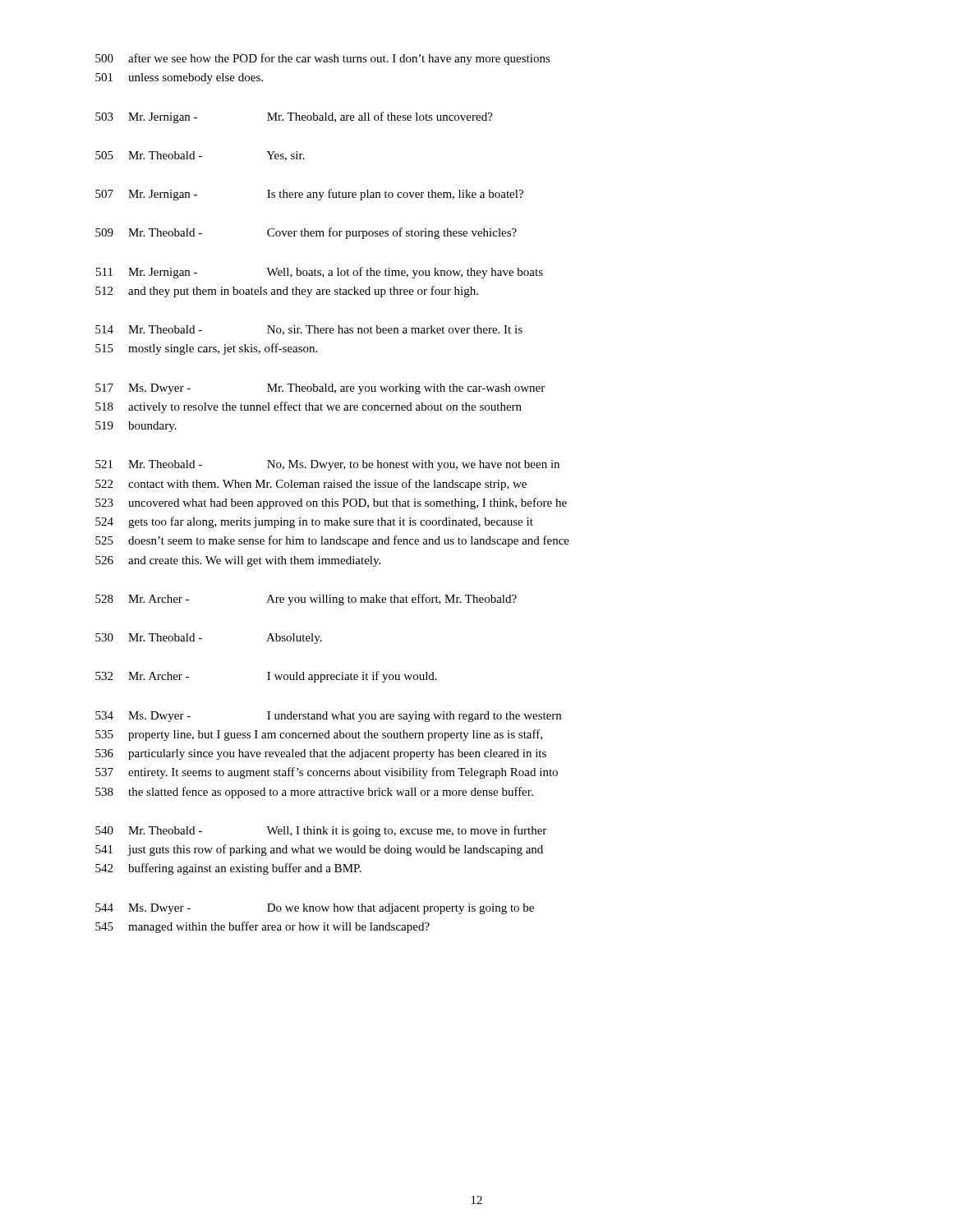Locate the block of text that opens with "540 541 542 Mr. Theobald - Well,"
This screenshot has height=1232, width=953.
click(481, 850)
